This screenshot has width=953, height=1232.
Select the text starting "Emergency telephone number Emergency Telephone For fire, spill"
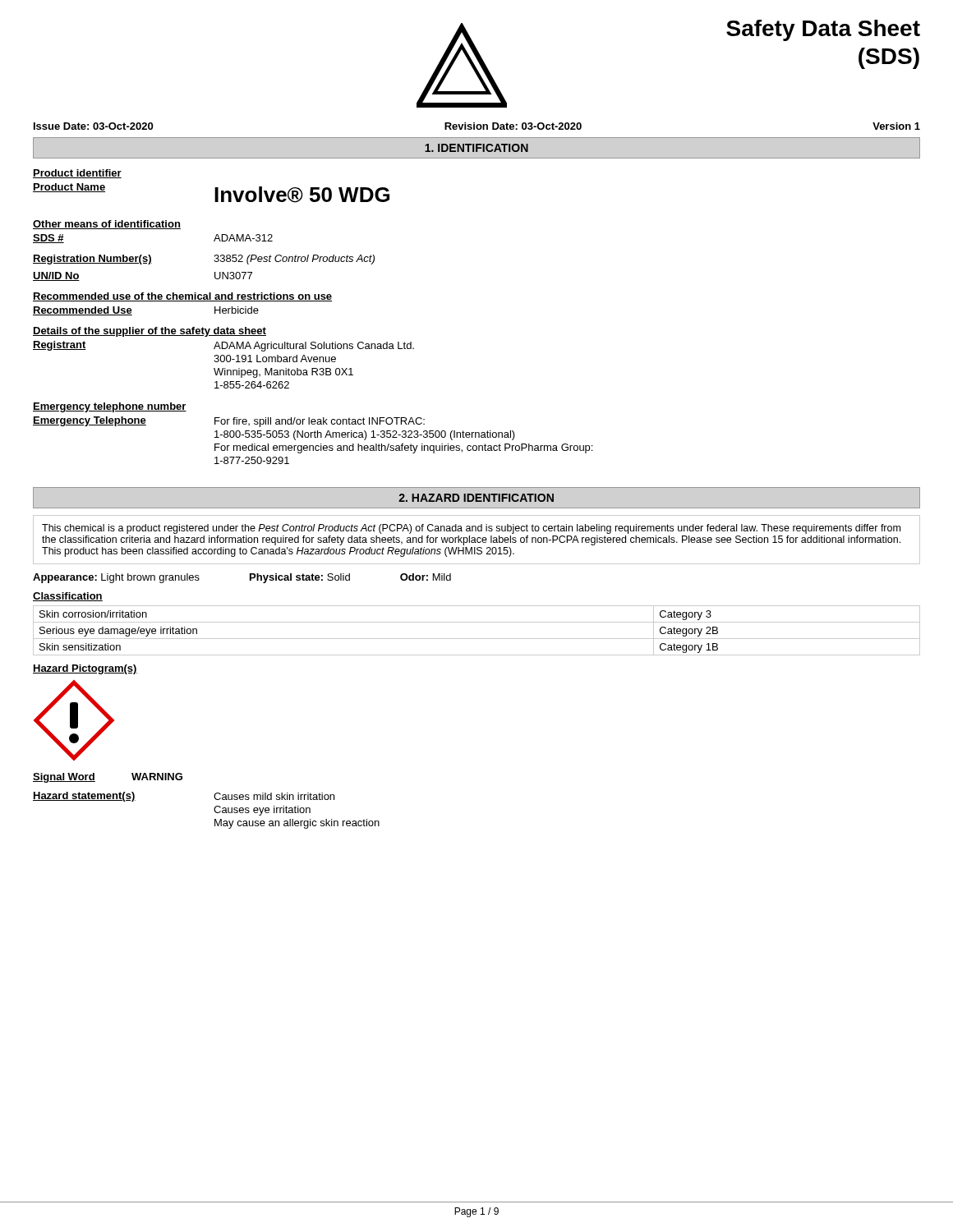[476, 434]
